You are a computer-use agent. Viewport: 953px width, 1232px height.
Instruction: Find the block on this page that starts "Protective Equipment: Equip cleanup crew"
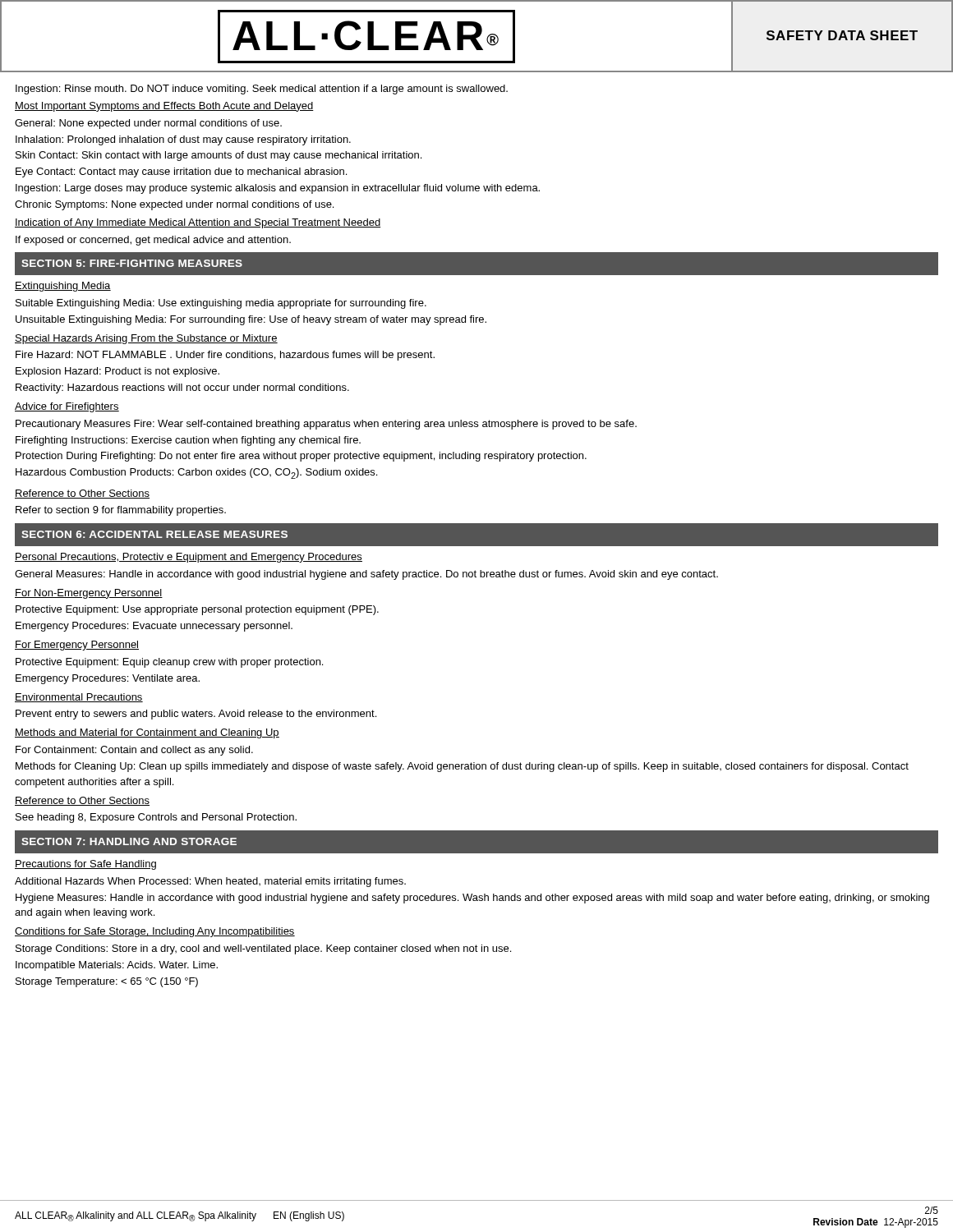coord(169,661)
